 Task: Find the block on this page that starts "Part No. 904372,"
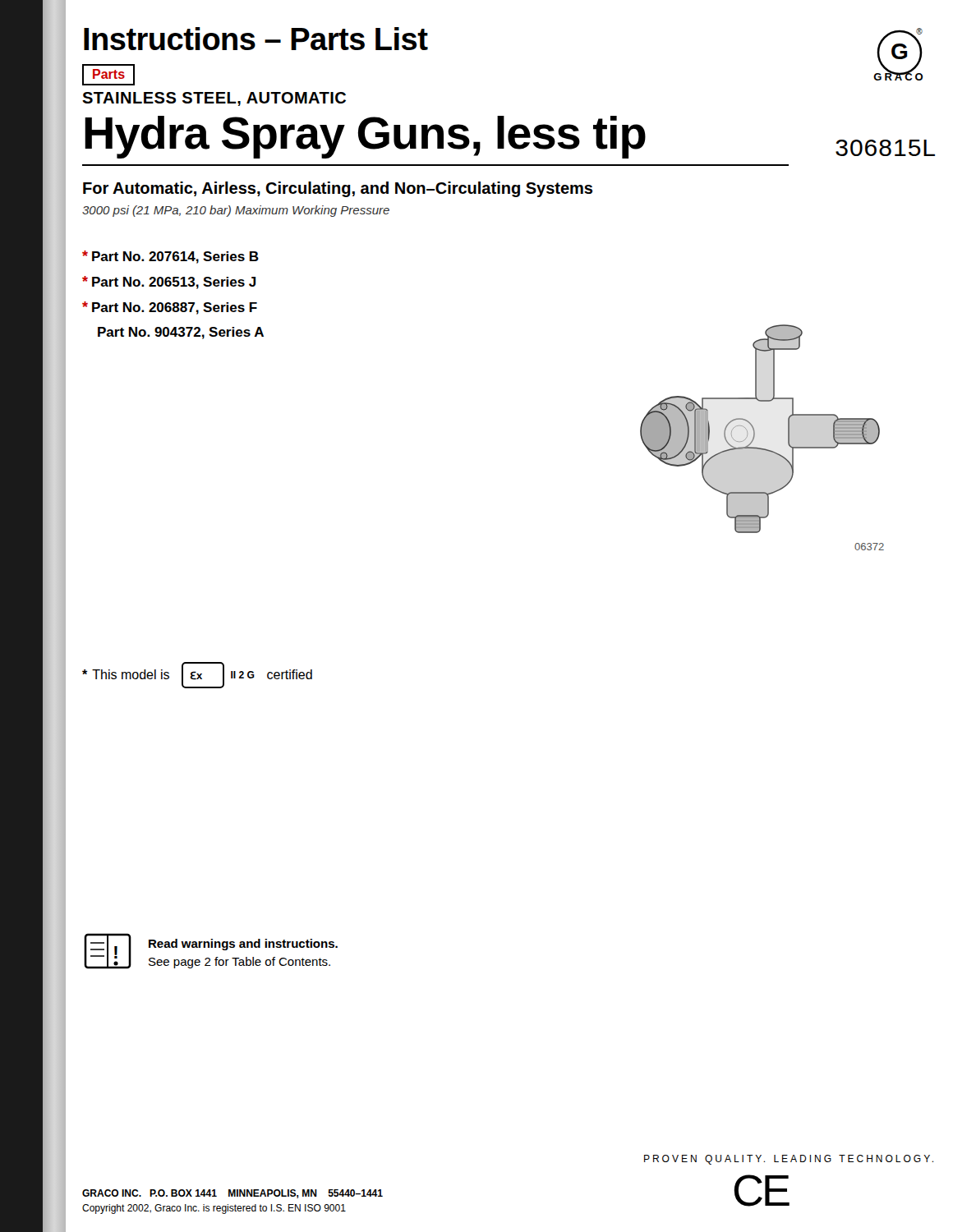(x=181, y=333)
